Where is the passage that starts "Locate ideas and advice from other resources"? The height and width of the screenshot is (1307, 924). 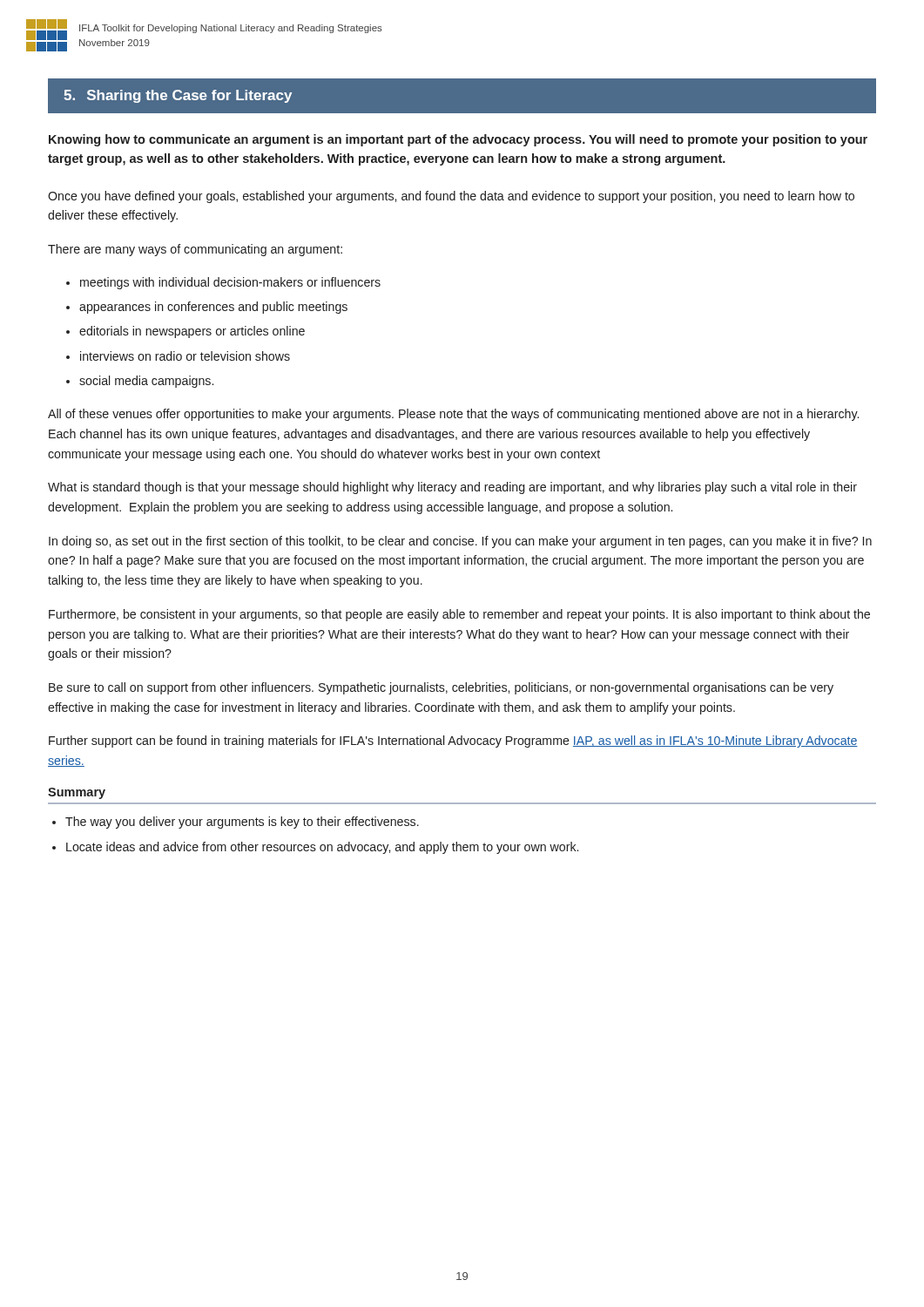pos(322,847)
